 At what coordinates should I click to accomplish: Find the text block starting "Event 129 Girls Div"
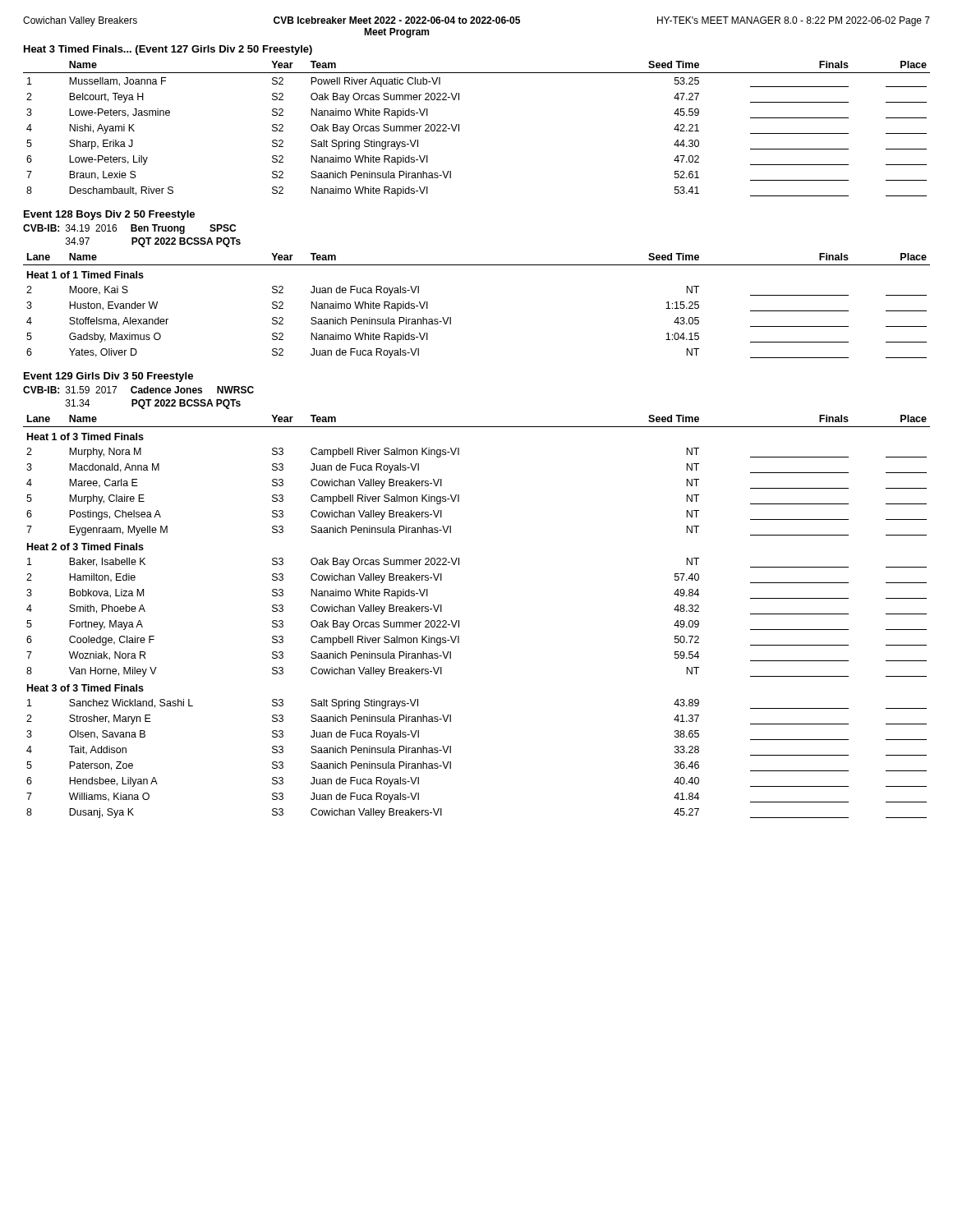[x=108, y=376]
